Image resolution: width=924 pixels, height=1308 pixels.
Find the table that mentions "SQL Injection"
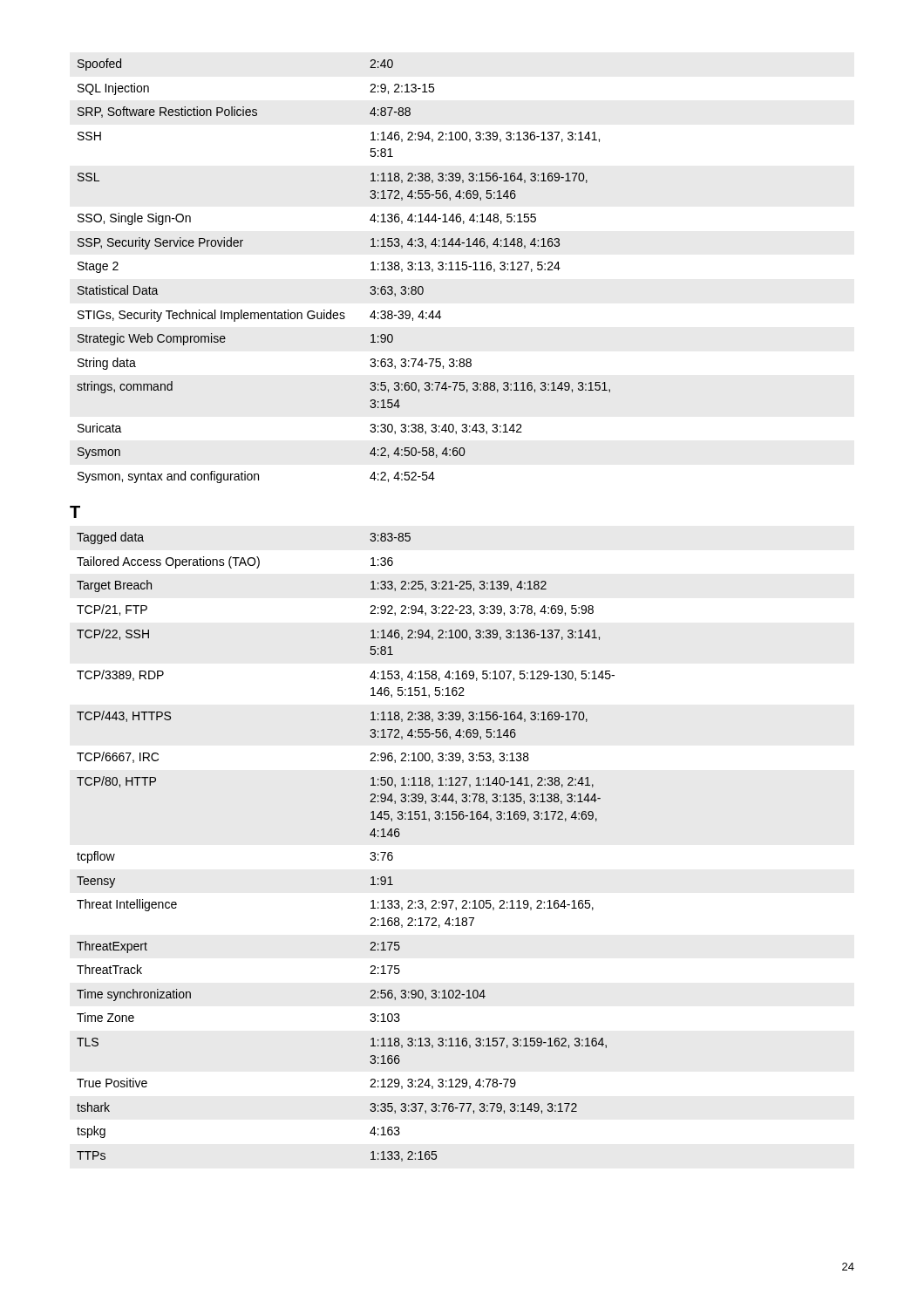[462, 270]
